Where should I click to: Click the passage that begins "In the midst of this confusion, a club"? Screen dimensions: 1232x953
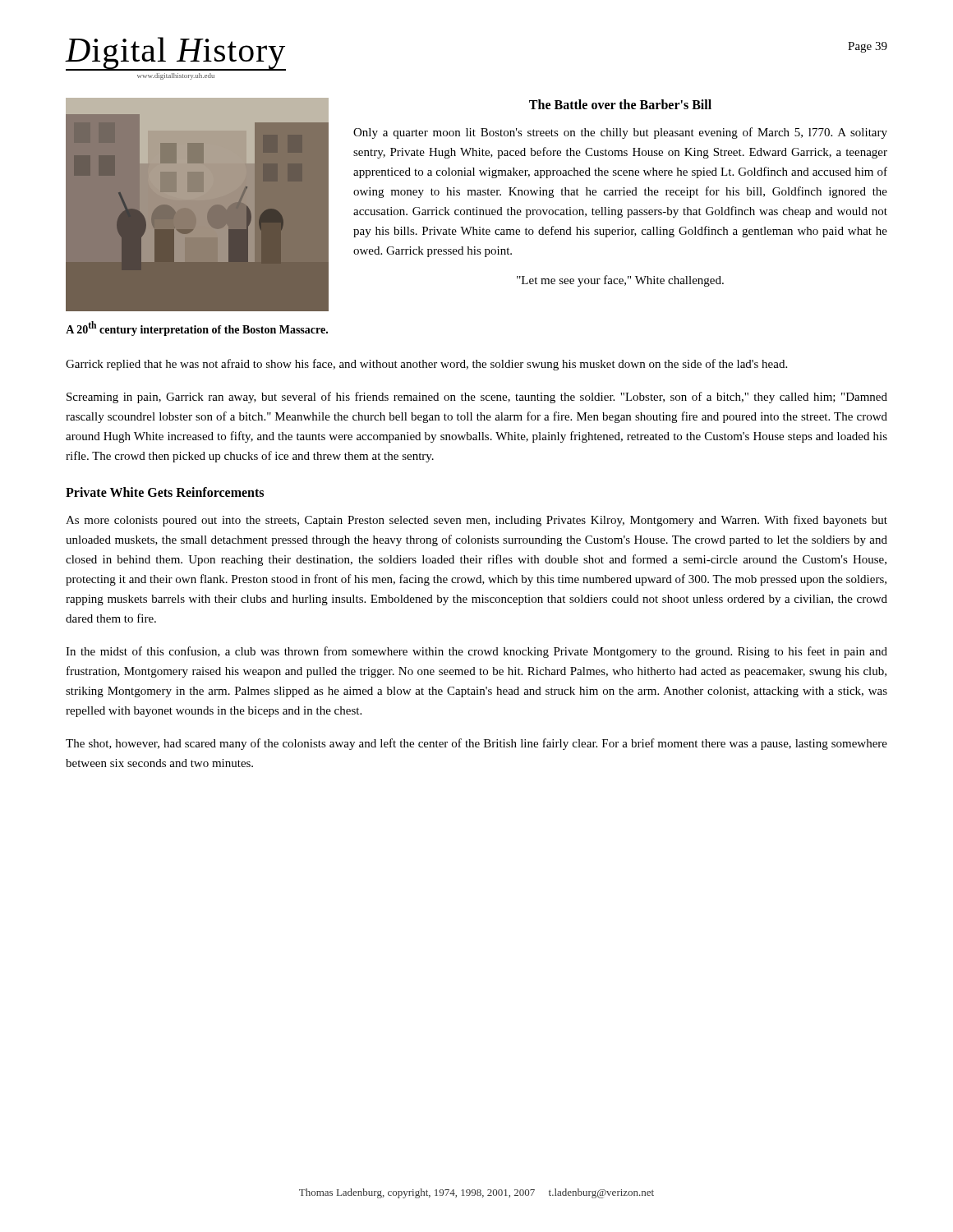pos(476,681)
